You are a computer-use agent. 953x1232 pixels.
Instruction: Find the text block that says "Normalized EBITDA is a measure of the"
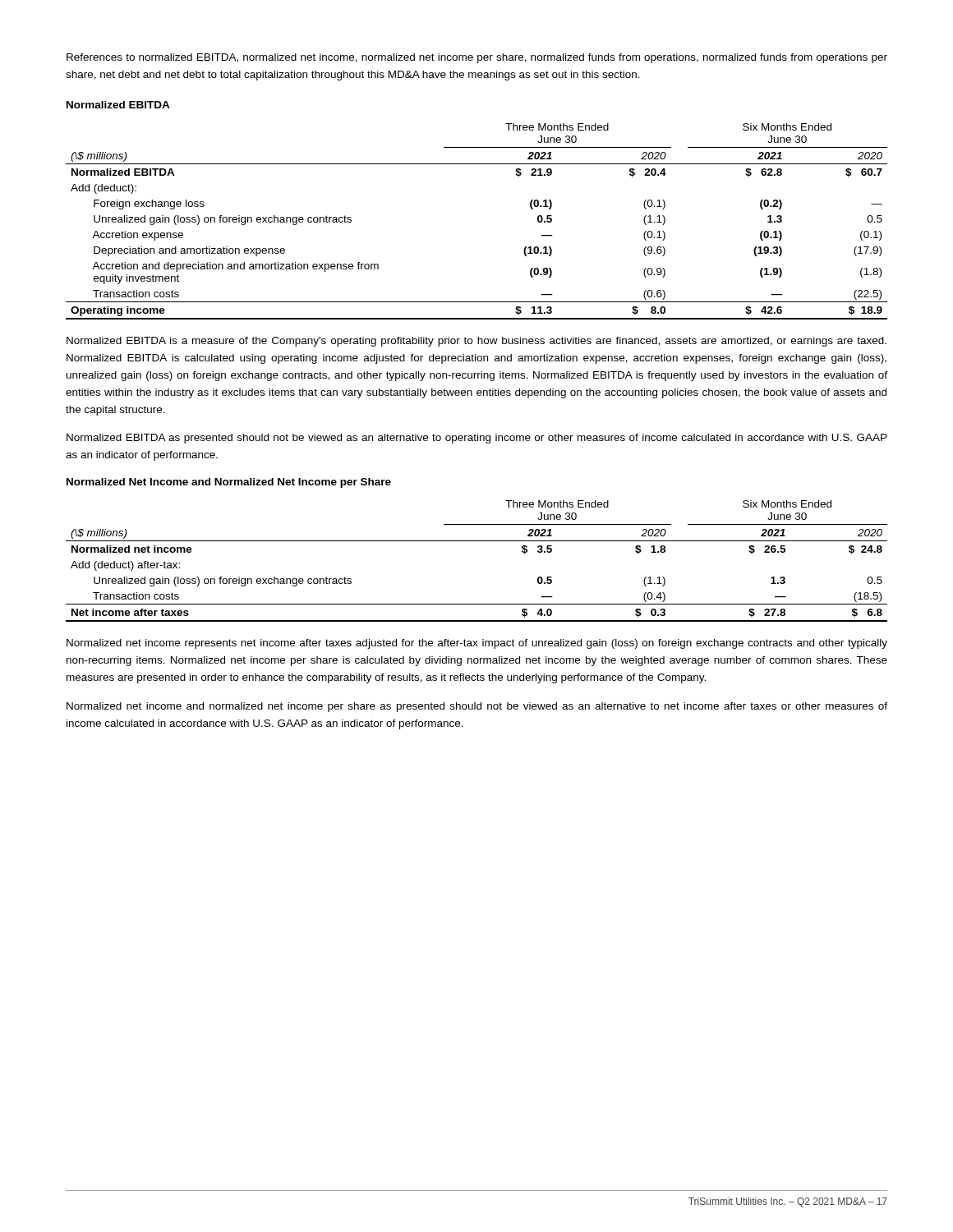pyautogui.click(x=476, y=375)
